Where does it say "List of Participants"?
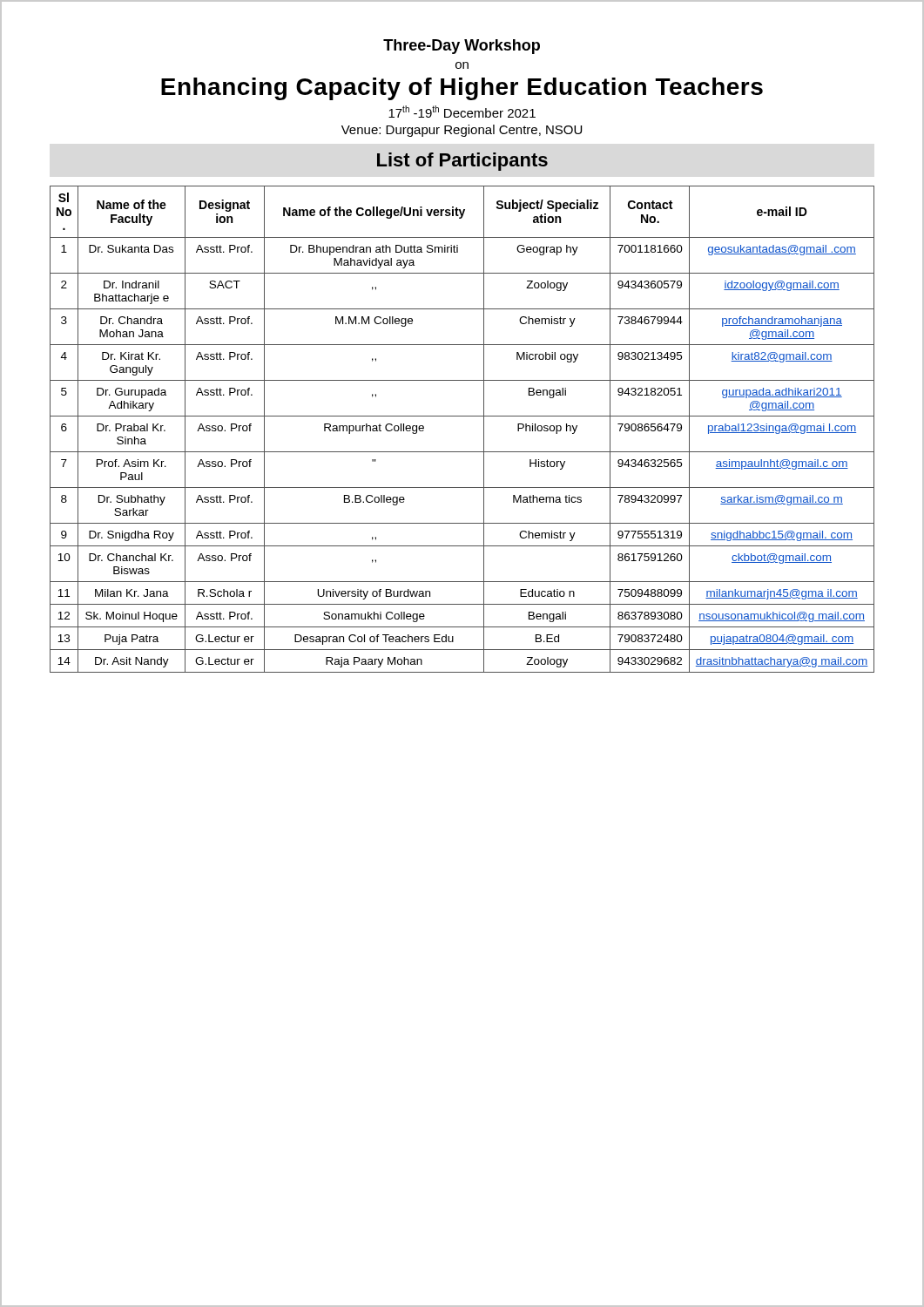Viewport: 924px width, 1307px height. (462, 160)
